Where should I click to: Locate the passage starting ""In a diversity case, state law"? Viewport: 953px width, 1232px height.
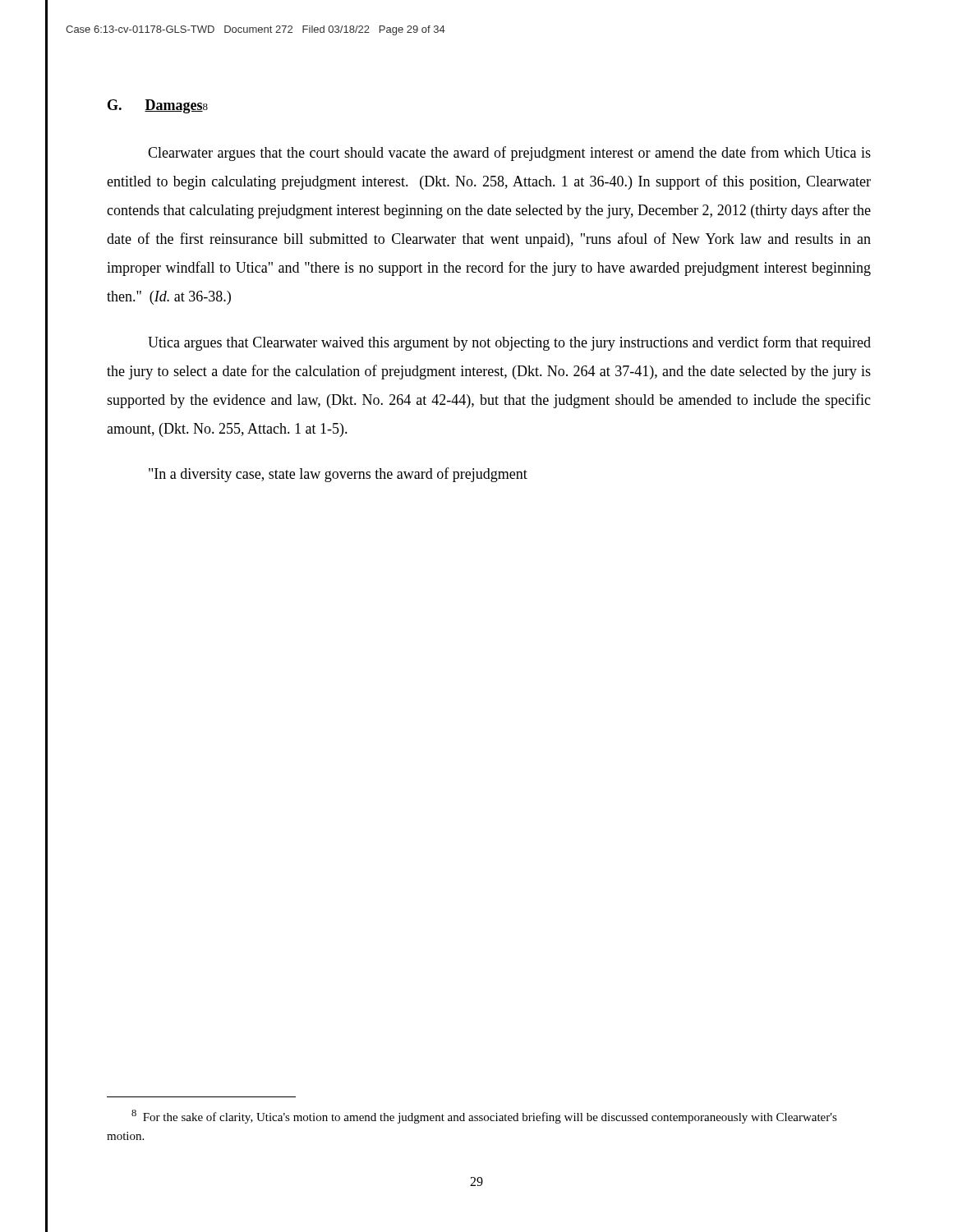[338, 474]
